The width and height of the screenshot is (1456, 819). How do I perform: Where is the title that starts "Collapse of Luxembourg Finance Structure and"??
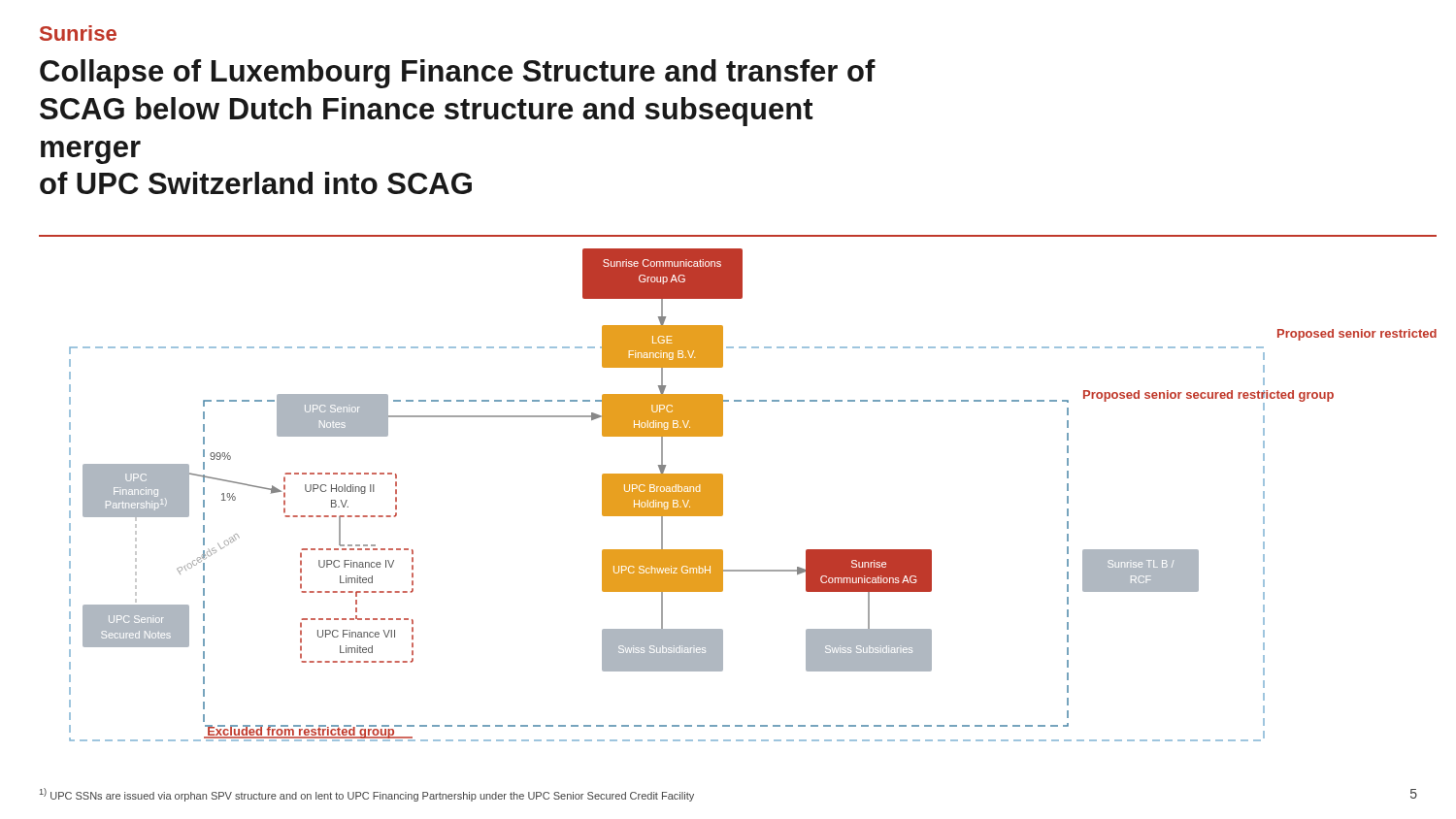pyautogui.click(x=457, y=128)
